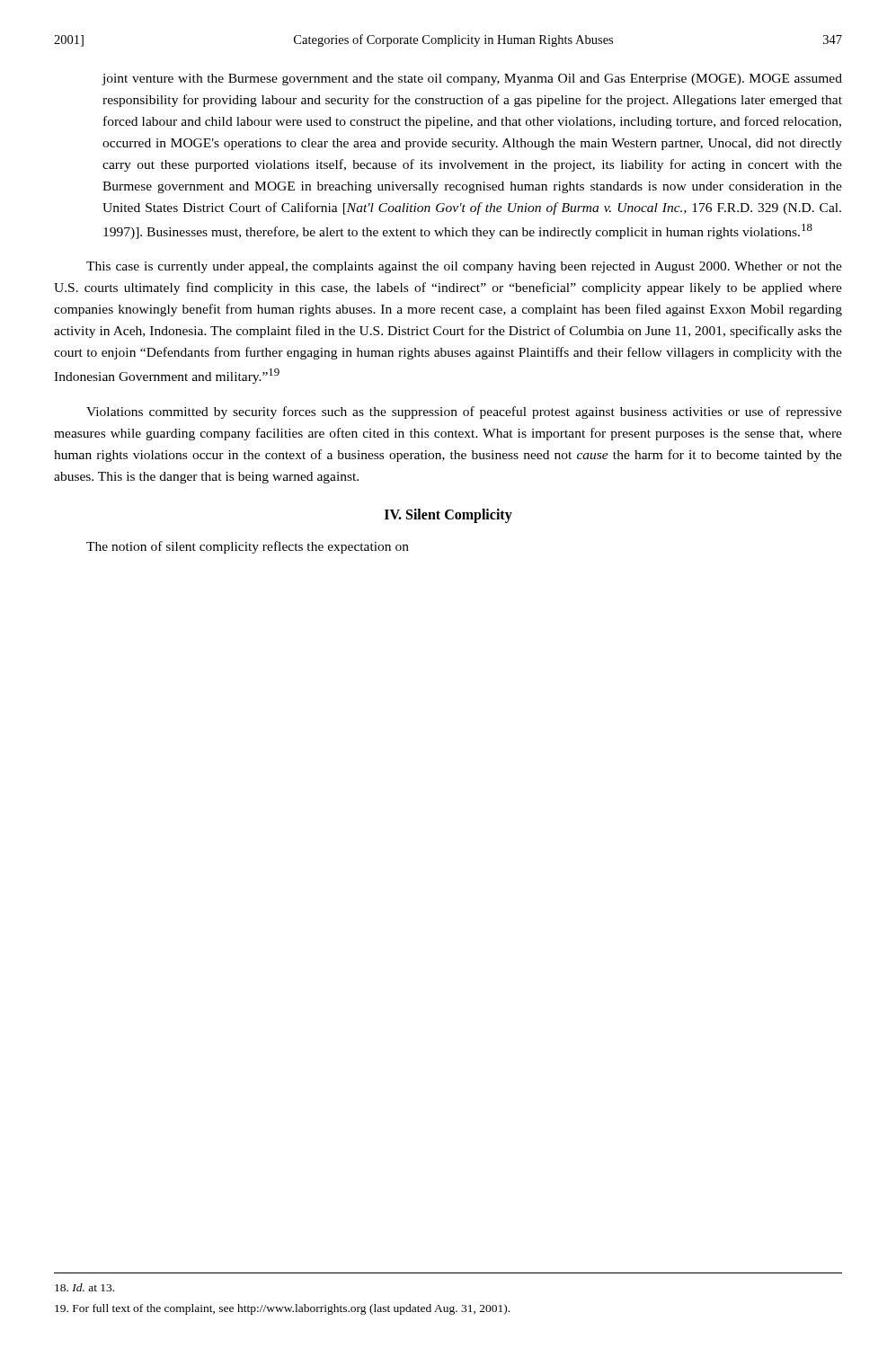Viewport: 896px width, 1348px height.
Task: Click the passage that begins "The notion of silent complicity reflects the expectation"
Action: tap(248, 546)
